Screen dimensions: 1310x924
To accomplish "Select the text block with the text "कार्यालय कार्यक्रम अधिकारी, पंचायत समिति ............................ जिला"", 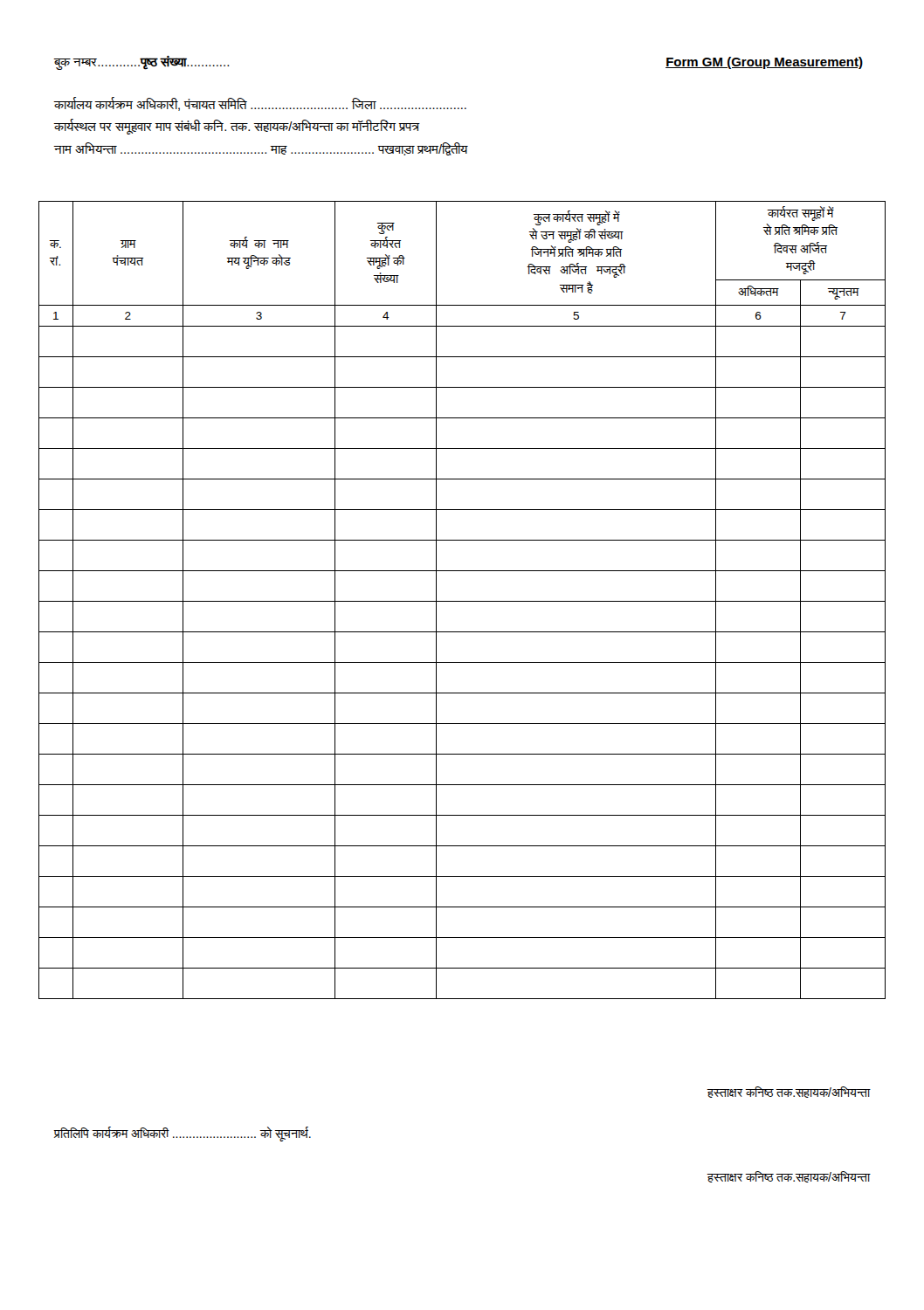I will [x=261, y=127].
